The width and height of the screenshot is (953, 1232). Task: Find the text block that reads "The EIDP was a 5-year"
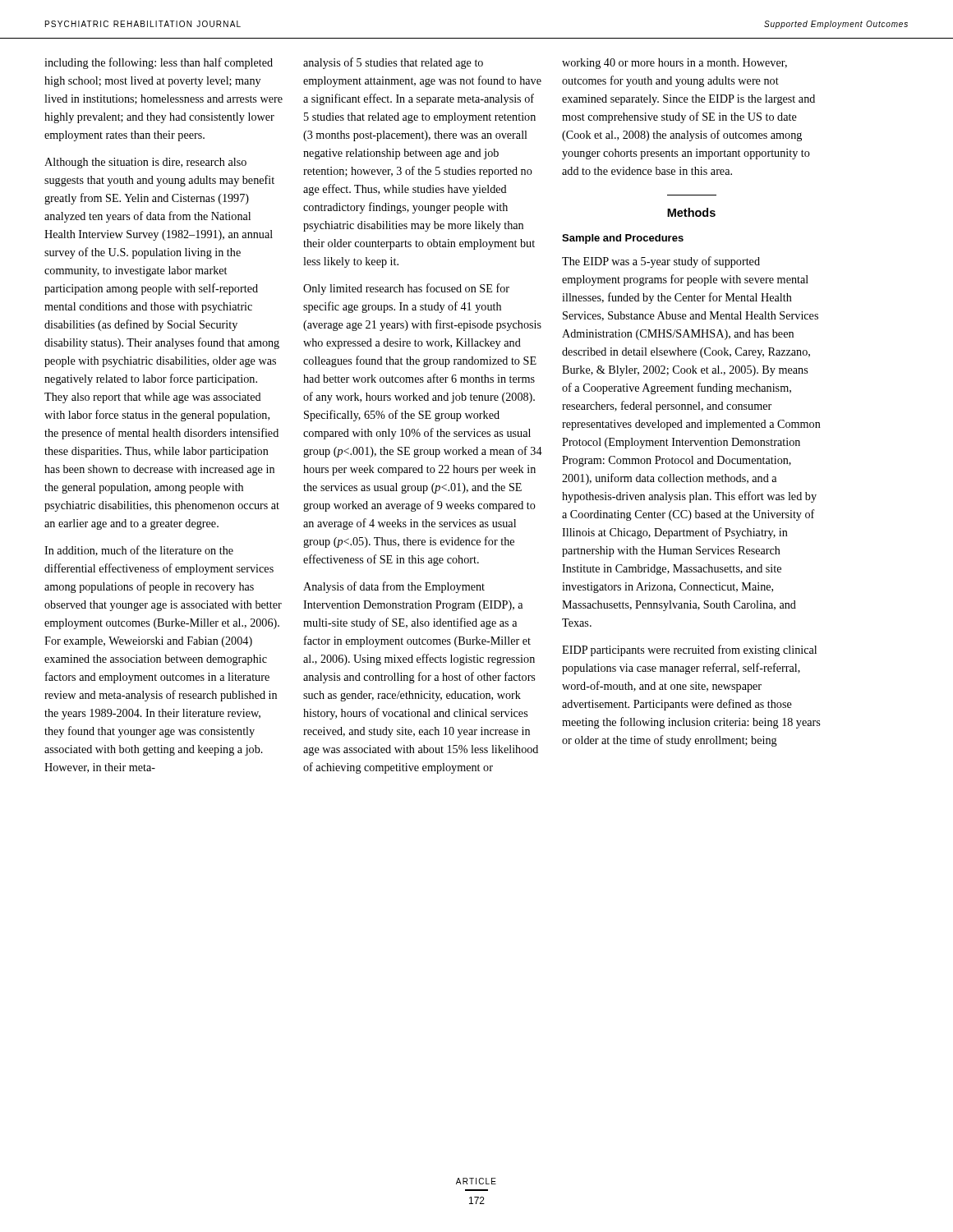pyautogui.click(x=691, y=501)
